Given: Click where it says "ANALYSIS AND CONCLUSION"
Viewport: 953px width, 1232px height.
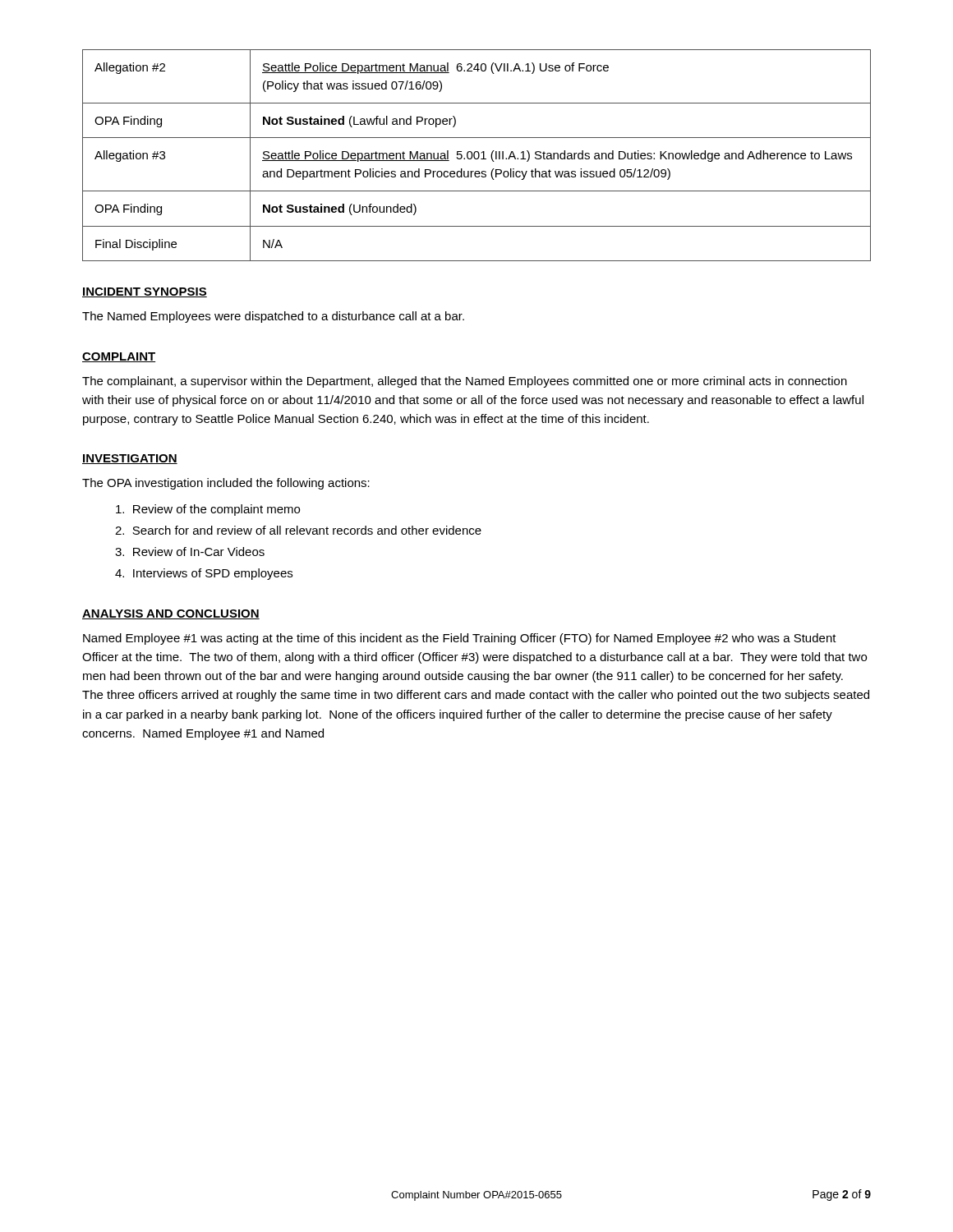Looking at the screenshot, I should click(x=171, y=613).
